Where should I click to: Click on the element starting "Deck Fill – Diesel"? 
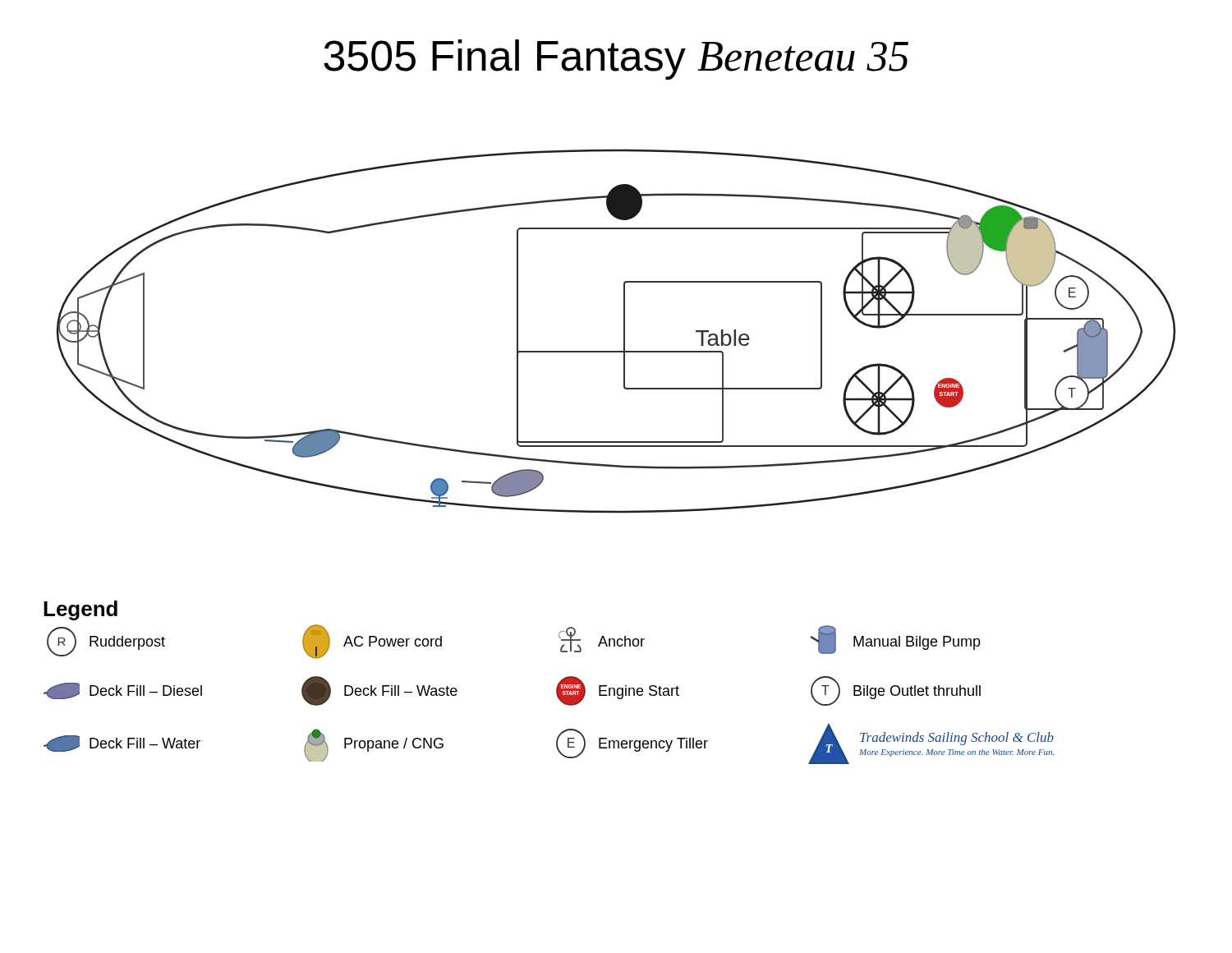[123, 691]
